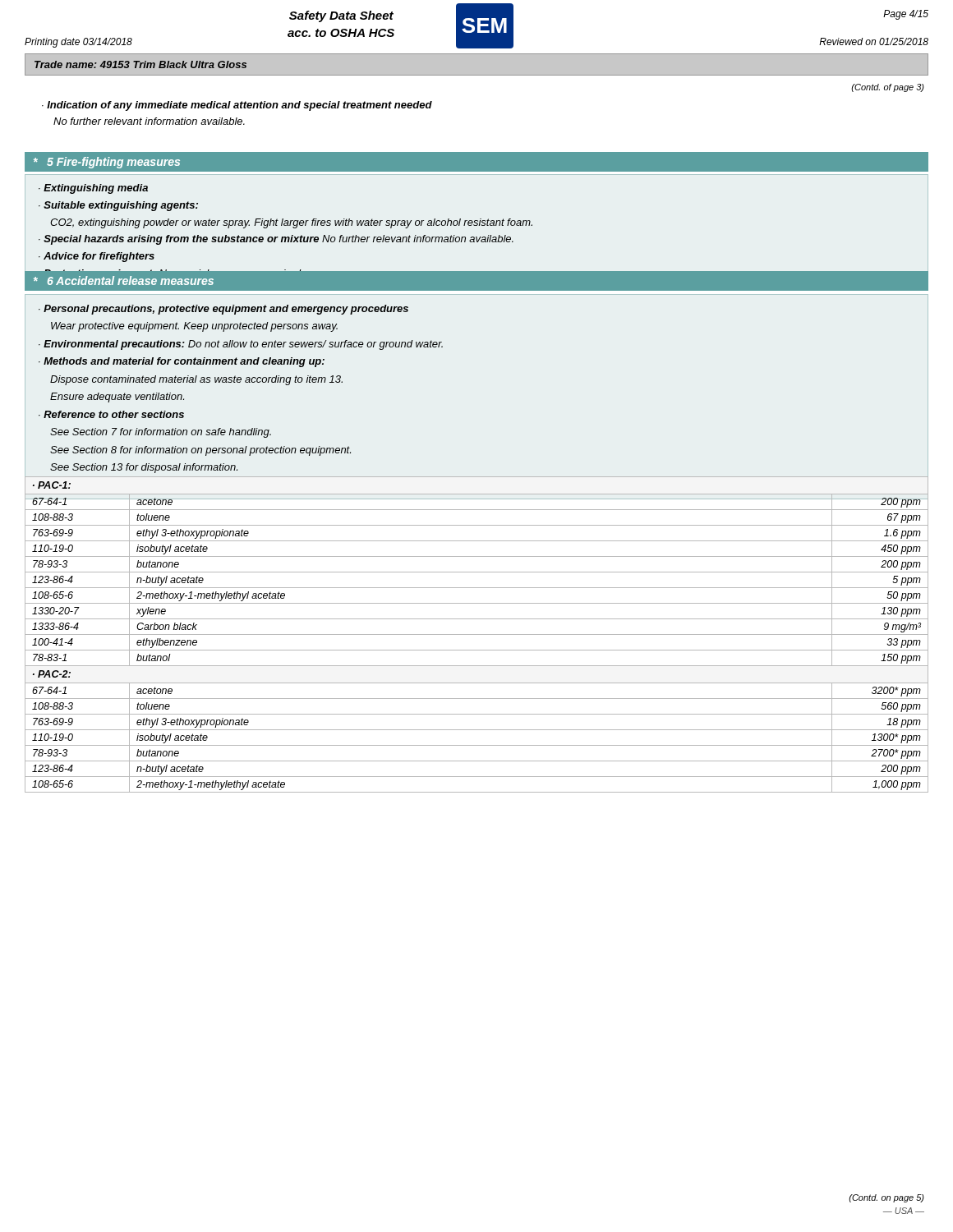Click a table
Viewport: 953px width, 1232px height.
click(x=476, y=634)
